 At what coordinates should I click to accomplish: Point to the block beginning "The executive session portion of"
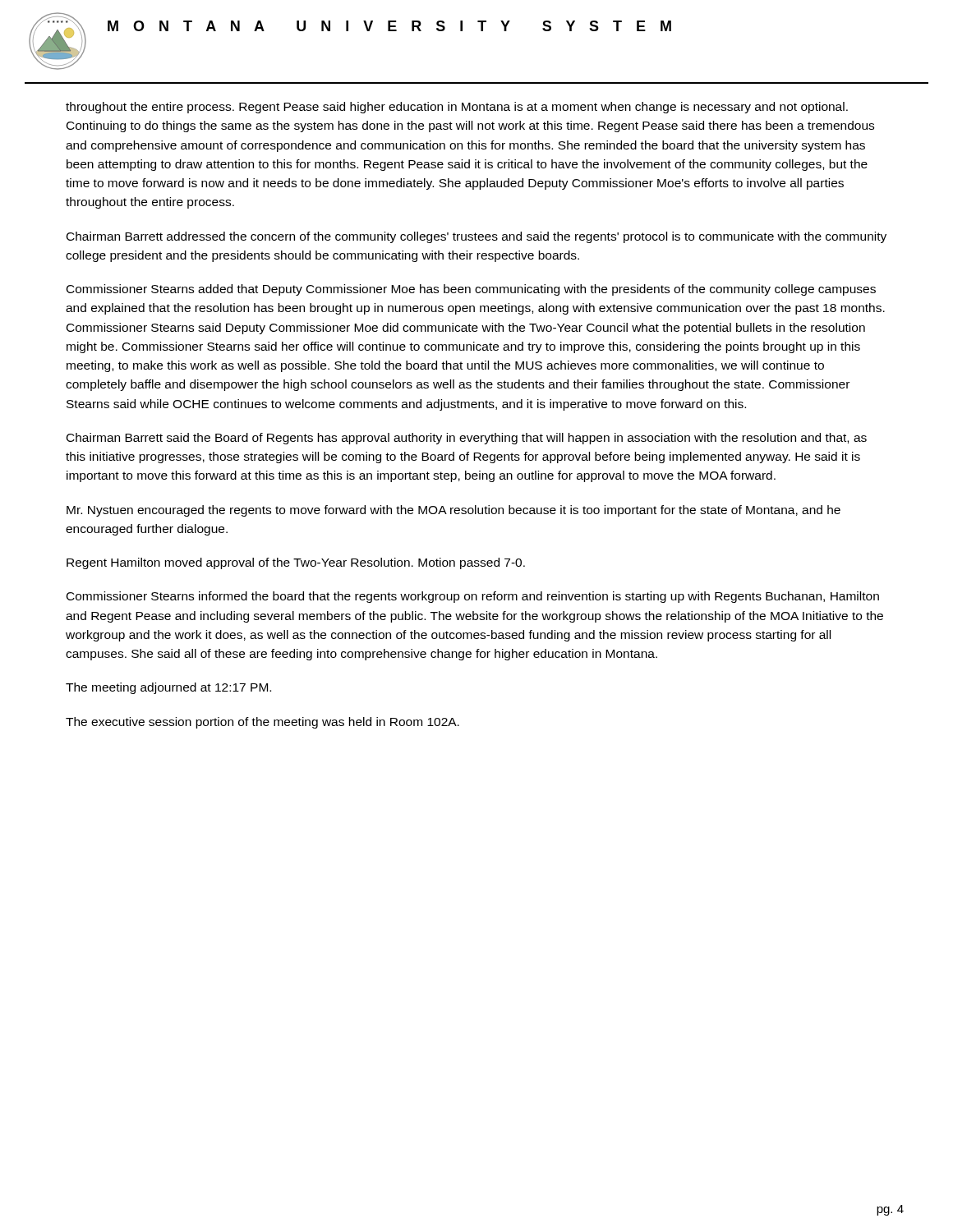click(x=263, y=721)
